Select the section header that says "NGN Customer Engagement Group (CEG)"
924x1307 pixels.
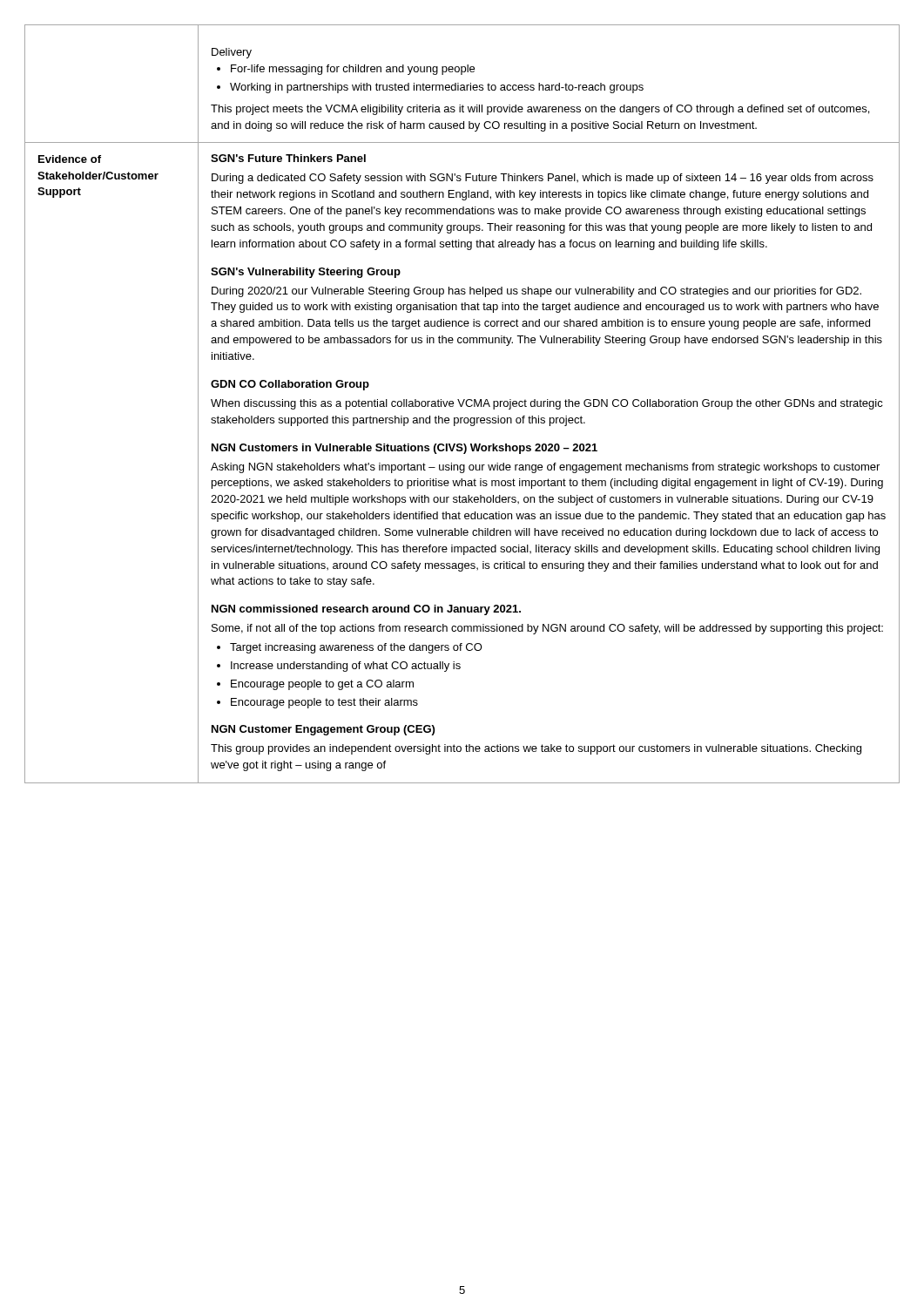point(323,729)
